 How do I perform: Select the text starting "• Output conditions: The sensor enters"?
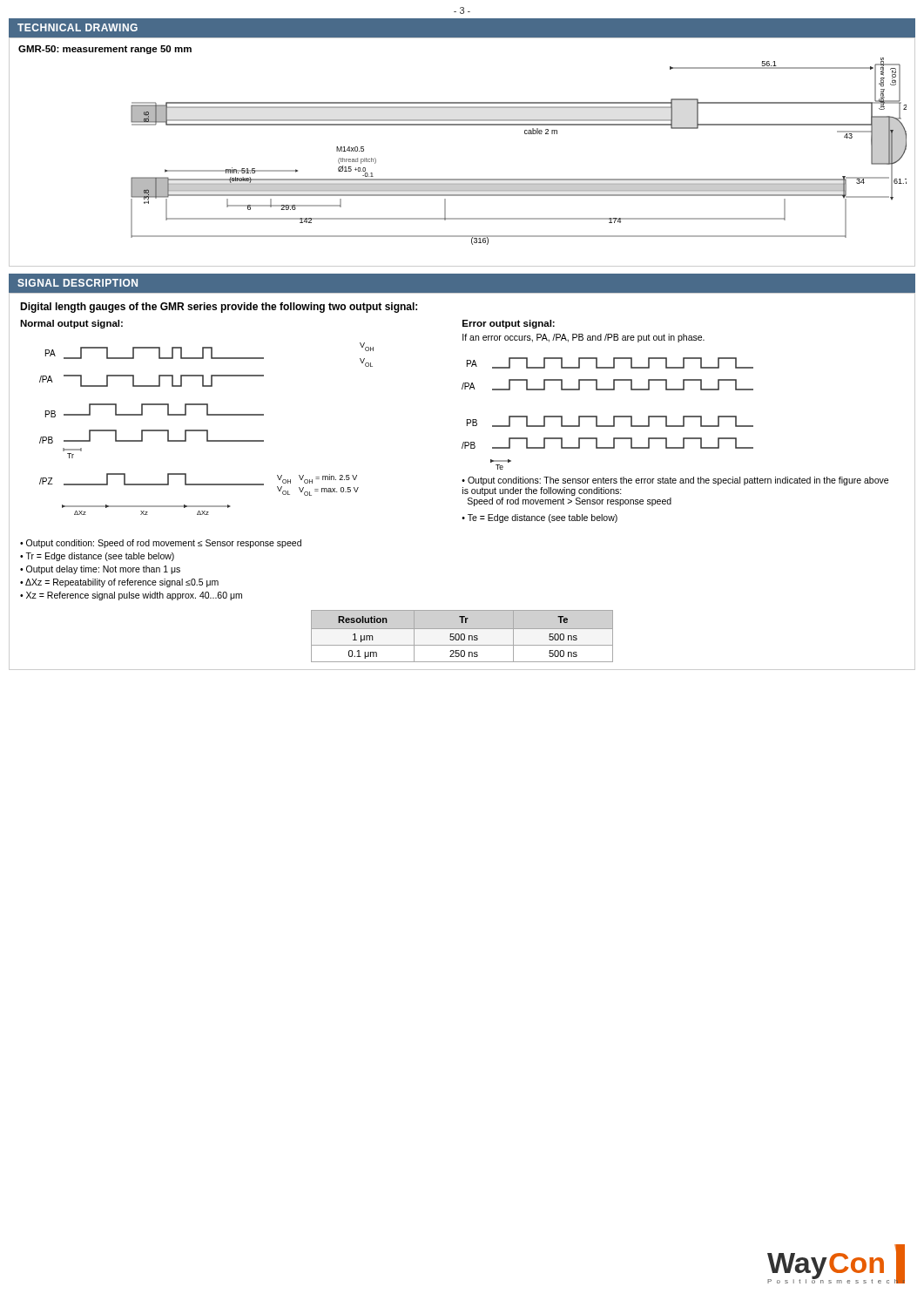point(675,490)
